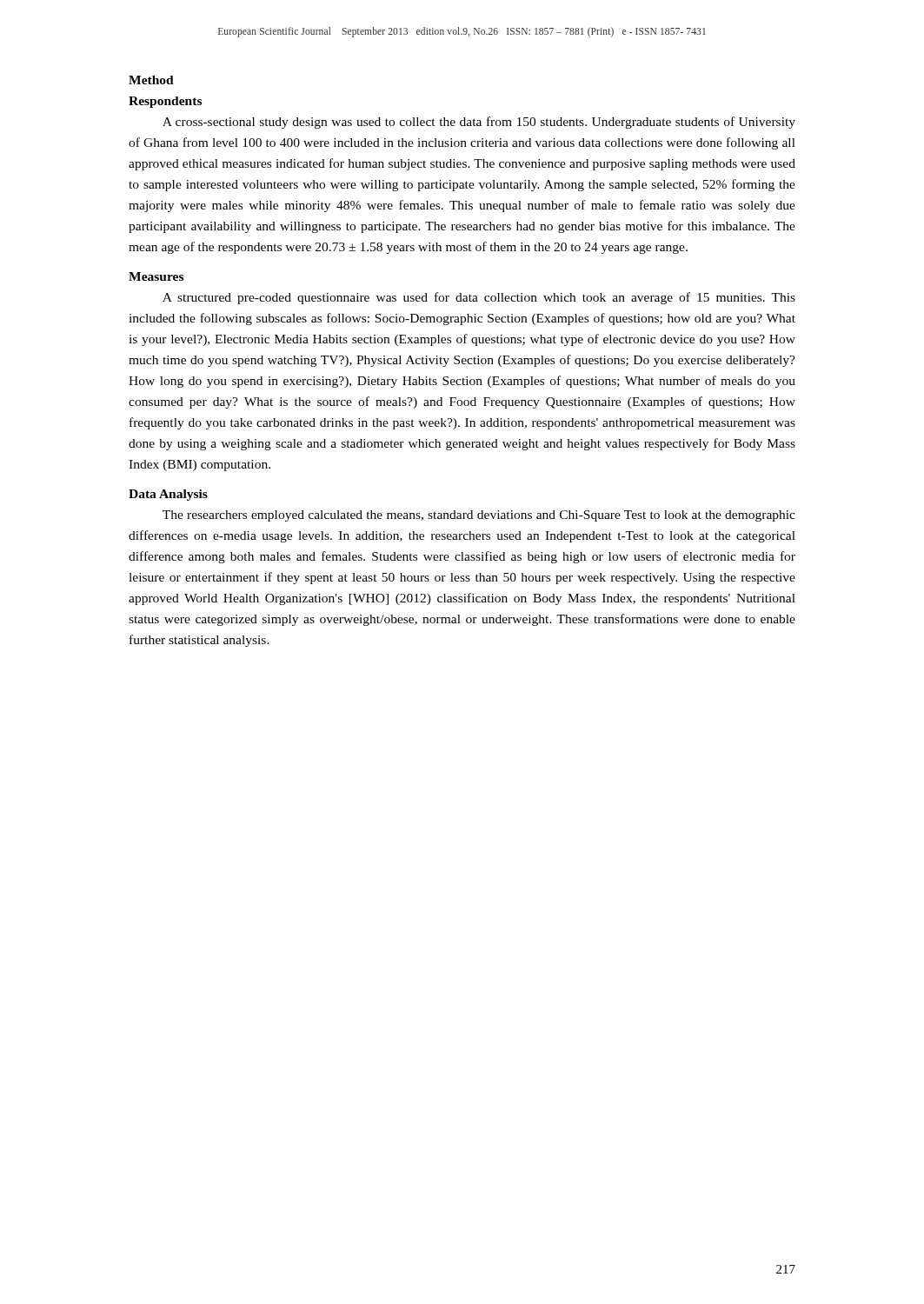Click the passage that begins "A structured pre-coded questionnaire"

coord(462,381)
